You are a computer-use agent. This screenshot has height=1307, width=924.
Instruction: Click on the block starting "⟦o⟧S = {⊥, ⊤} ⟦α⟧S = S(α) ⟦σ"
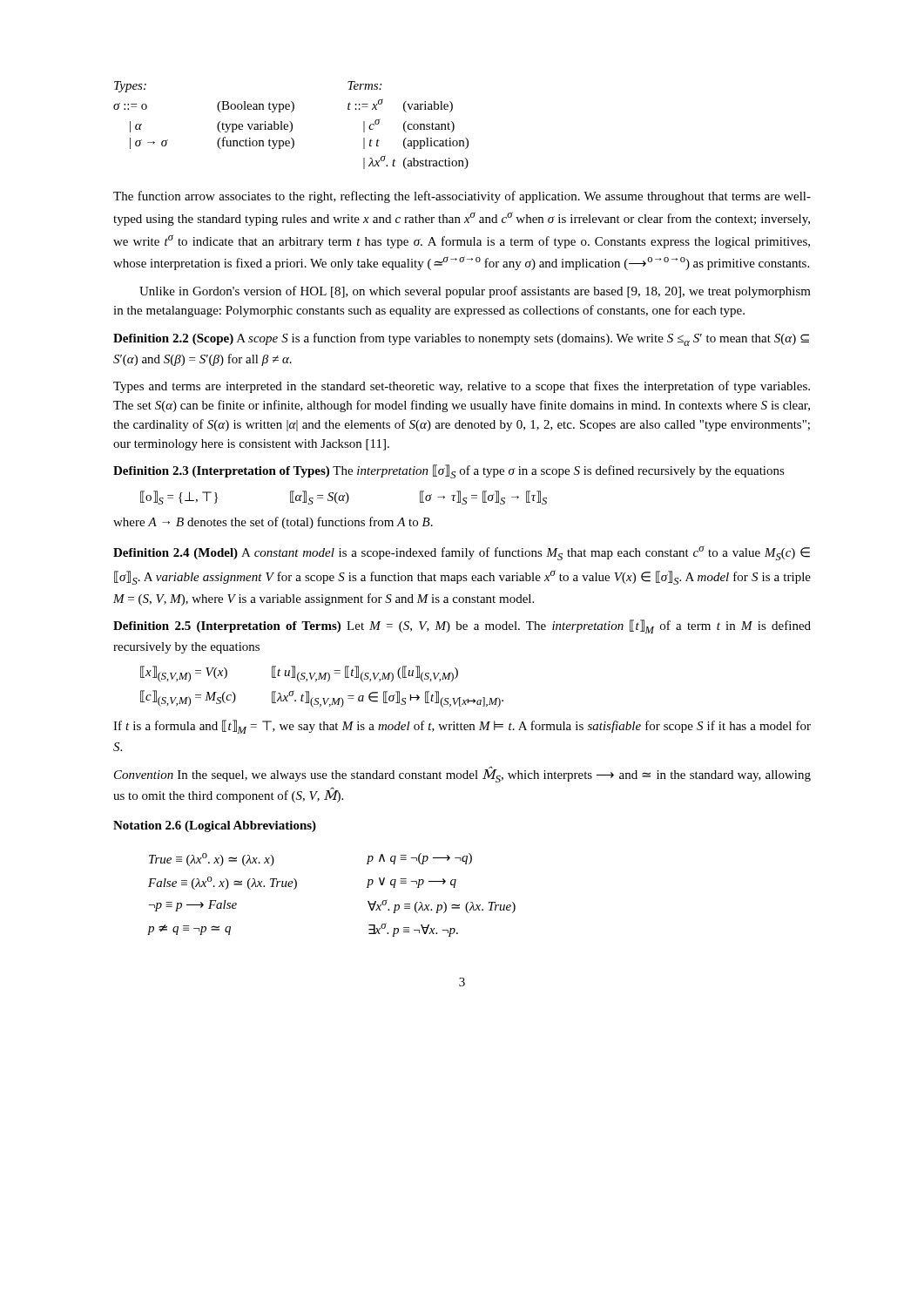point(343,498)
